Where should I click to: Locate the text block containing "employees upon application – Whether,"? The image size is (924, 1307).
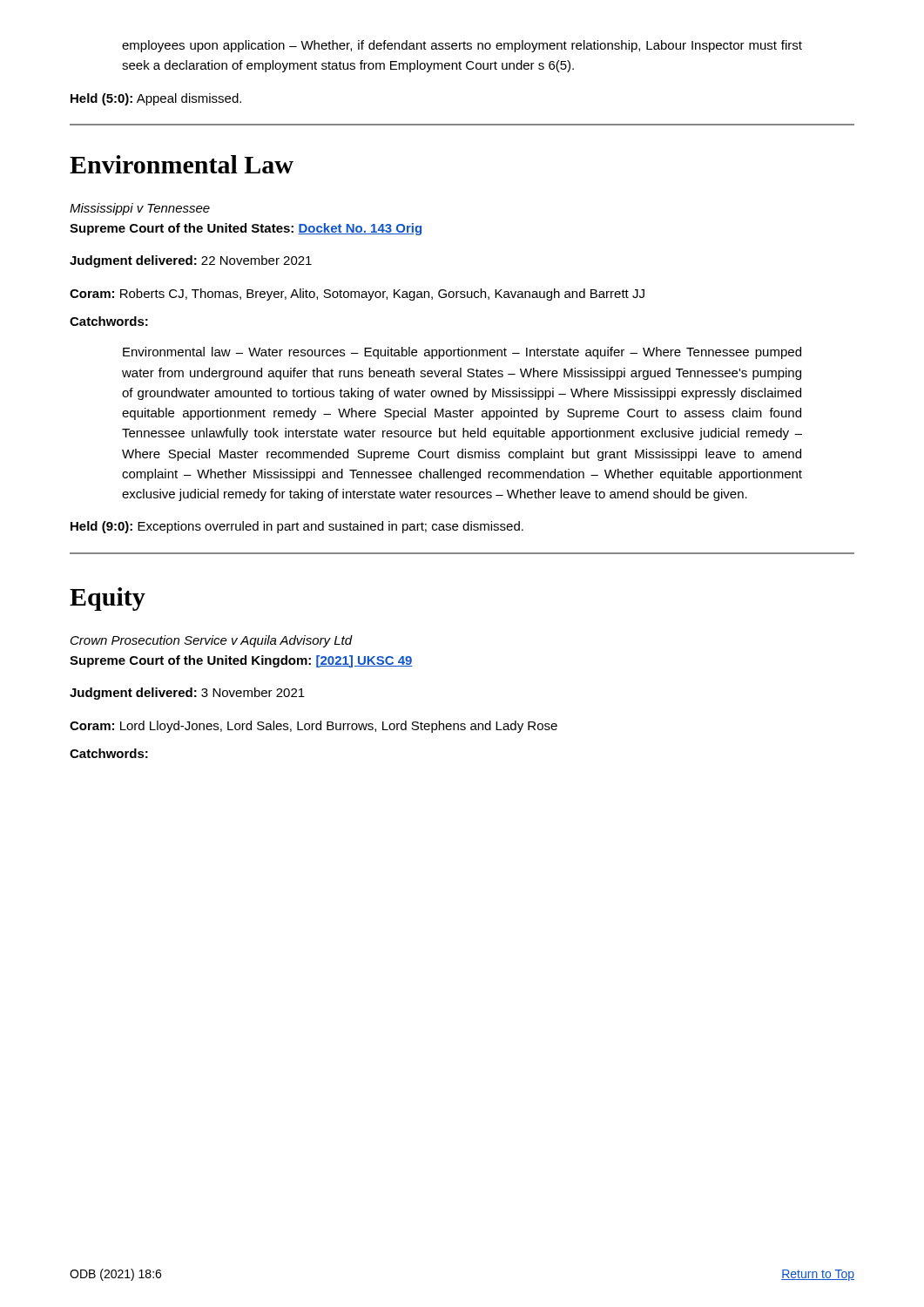[x=462, y=55]
